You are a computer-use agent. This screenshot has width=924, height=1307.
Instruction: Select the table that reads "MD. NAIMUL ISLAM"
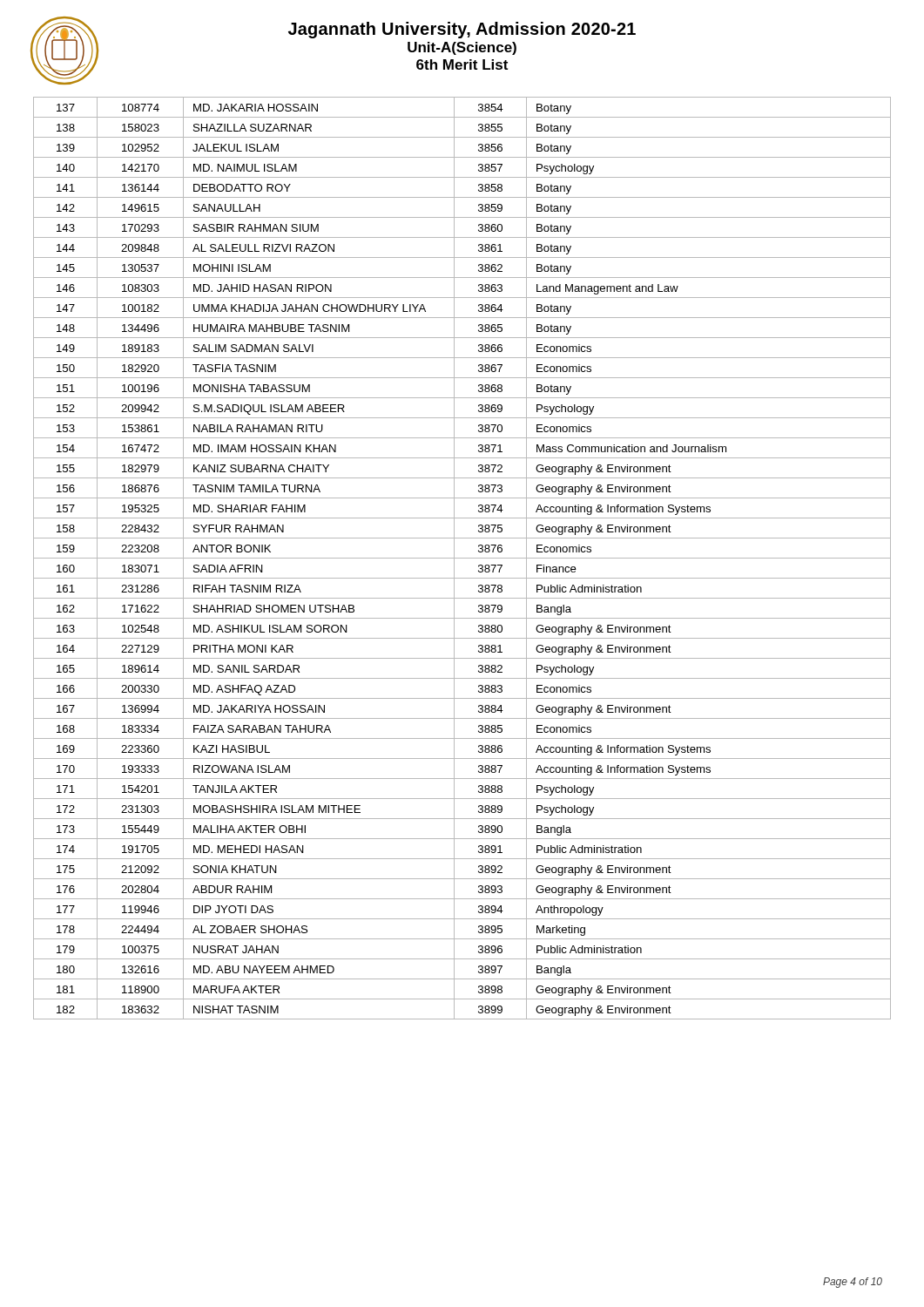(462, 558)
